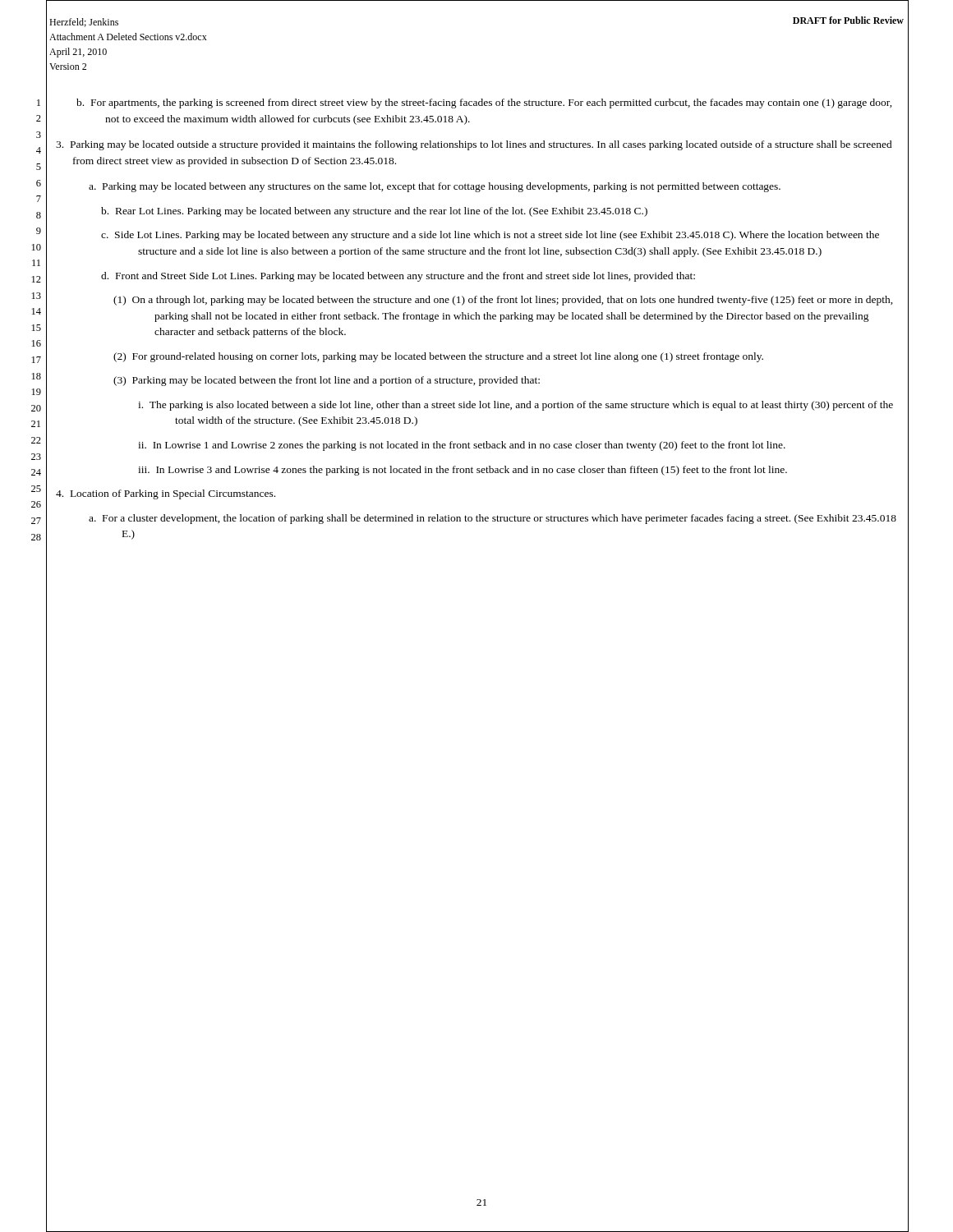
Task: Navigate to the passage starting "d. Front and Street Side Lot Lines."
Action: [x=398, y=275]
